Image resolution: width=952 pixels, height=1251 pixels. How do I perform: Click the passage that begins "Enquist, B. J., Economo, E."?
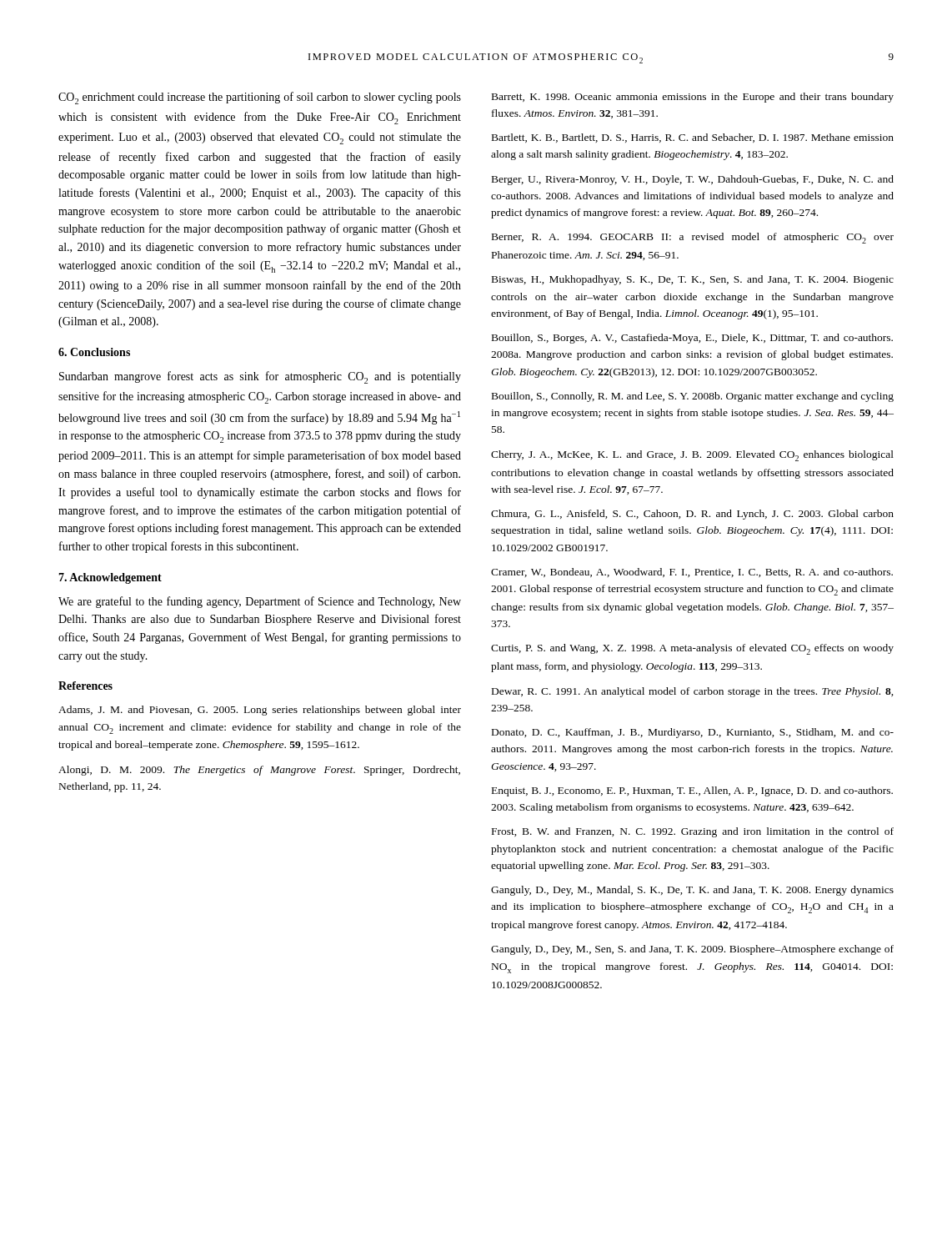pyautogui.click(x=692, y=798)
